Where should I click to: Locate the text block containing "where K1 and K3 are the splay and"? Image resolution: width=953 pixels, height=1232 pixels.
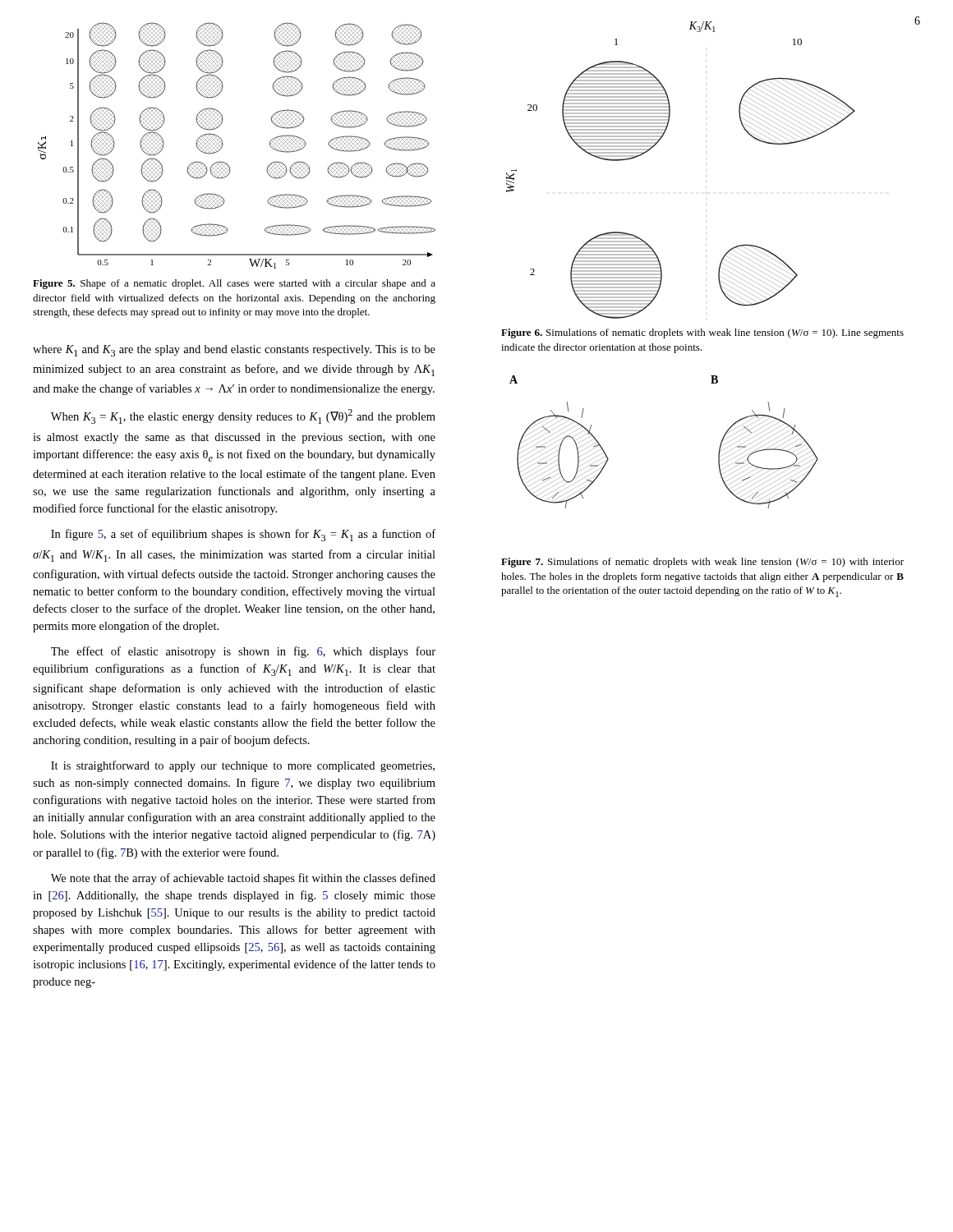pos(234,369)
